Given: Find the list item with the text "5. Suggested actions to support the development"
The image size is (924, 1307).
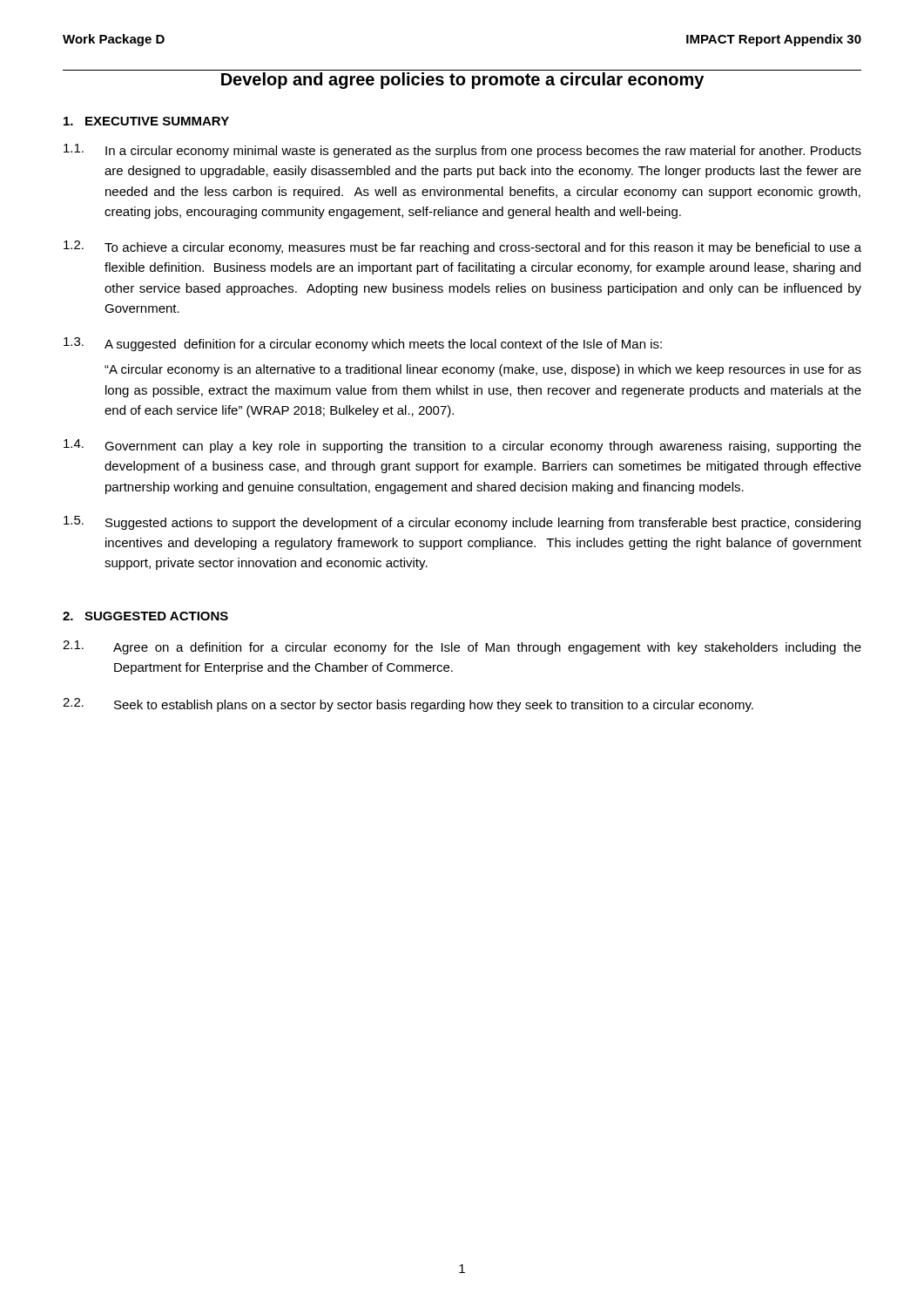Looking at the screenshot, I should pyautogui.click(x=462, y=542).
